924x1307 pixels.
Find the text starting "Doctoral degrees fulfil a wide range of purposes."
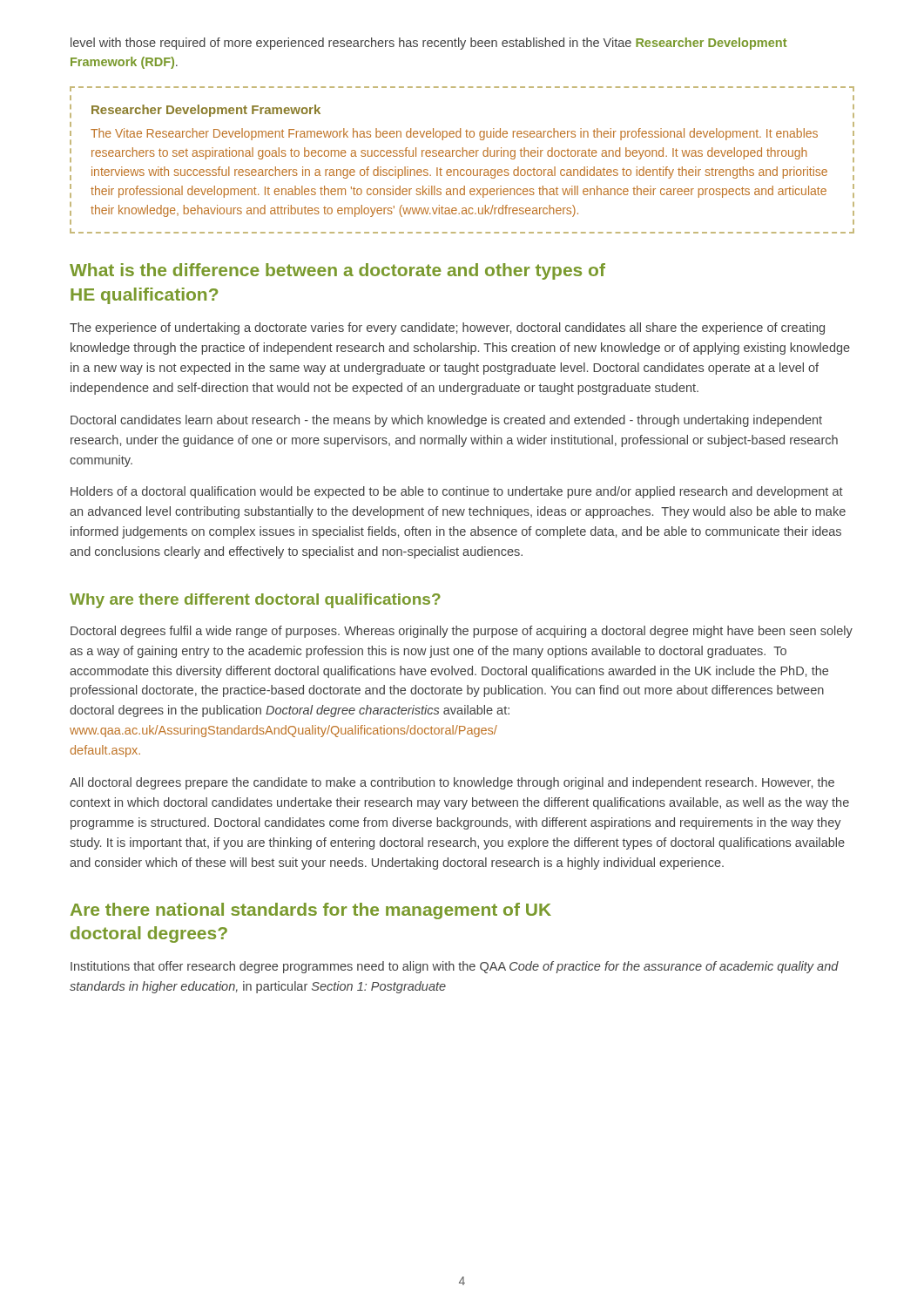pyautogui.click(x=461, y=690)
